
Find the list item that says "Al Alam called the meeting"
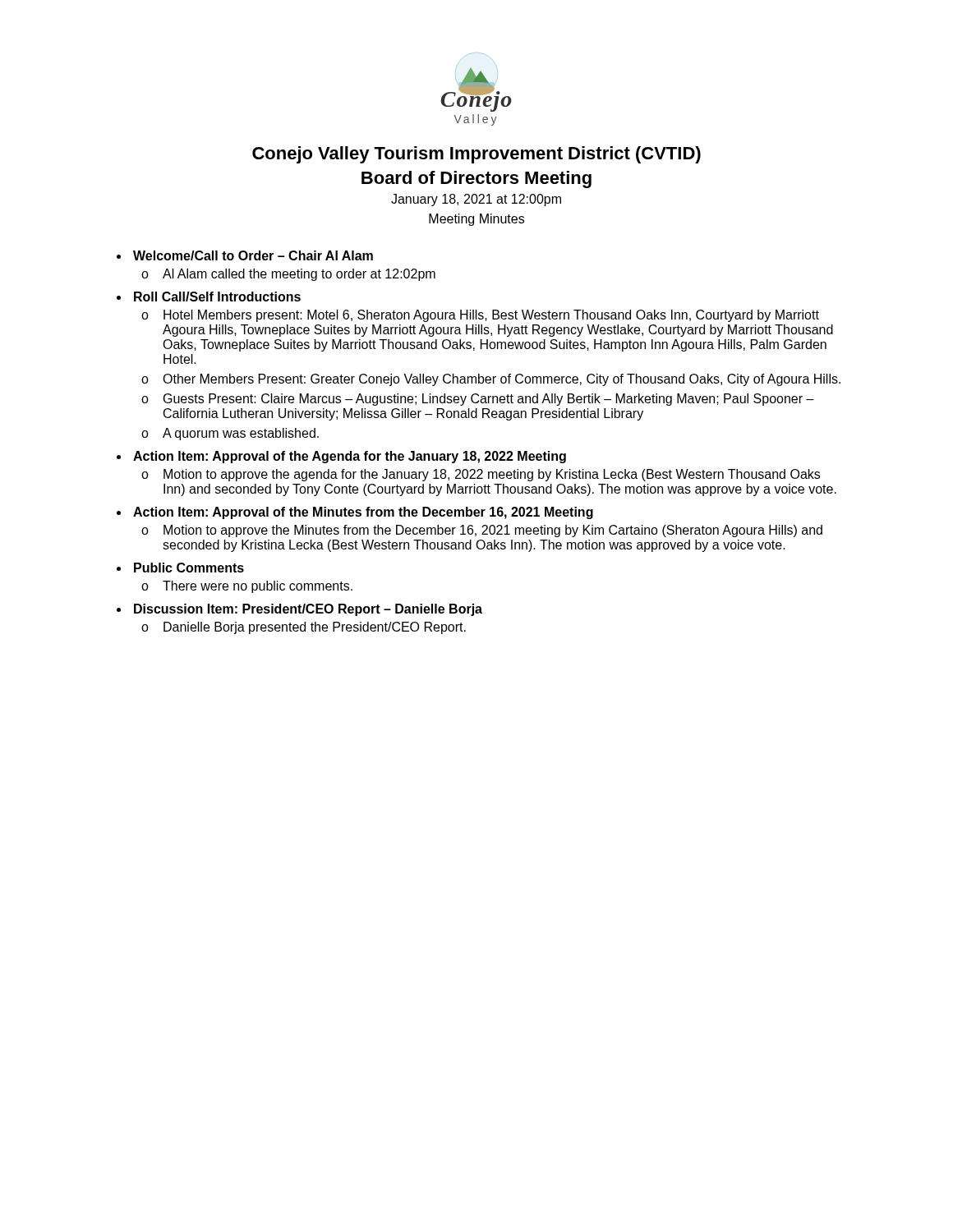point(299,274)
